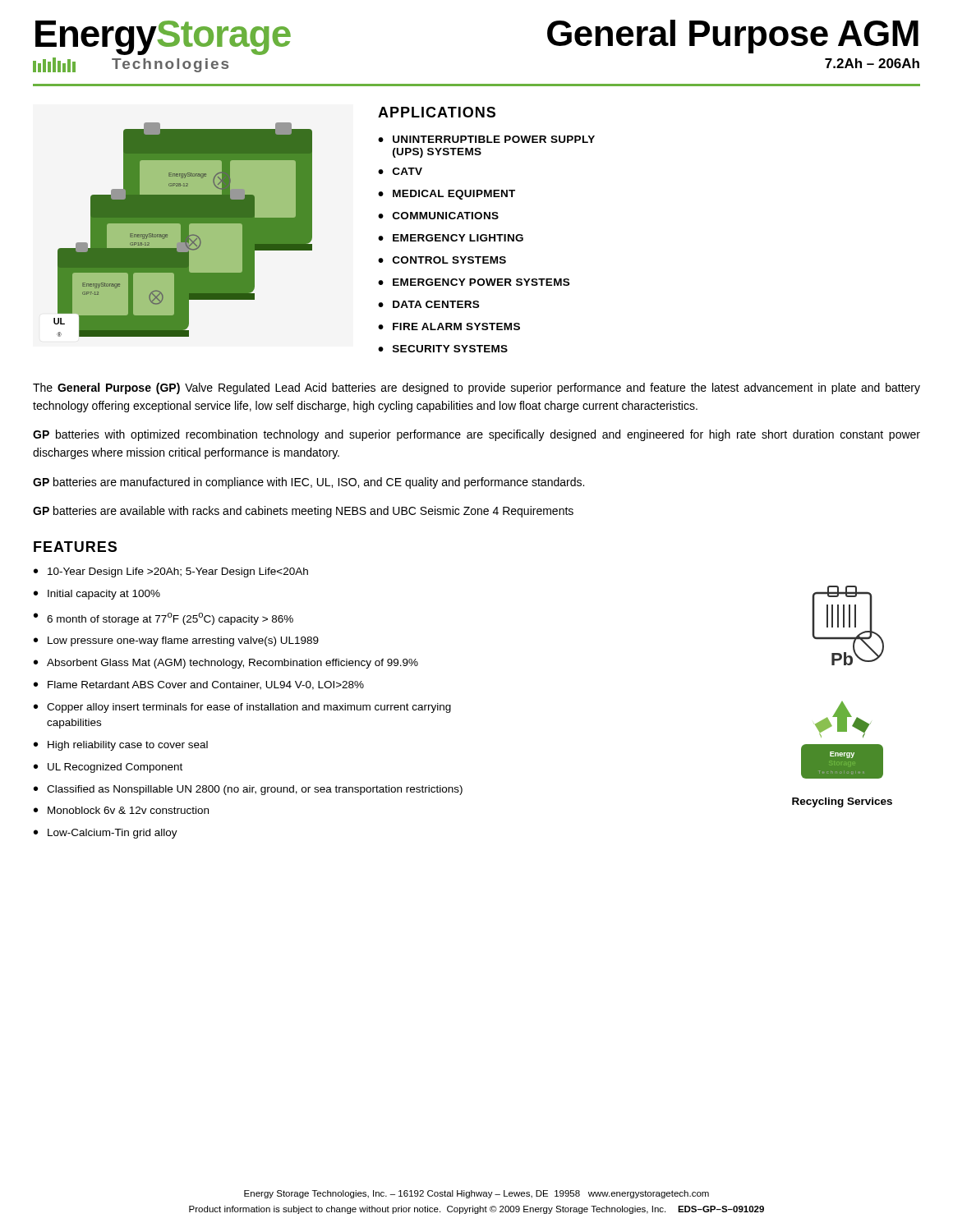This screenshot has height=1232, width=953.
Task: Select the photo
Action: (193, 225)
